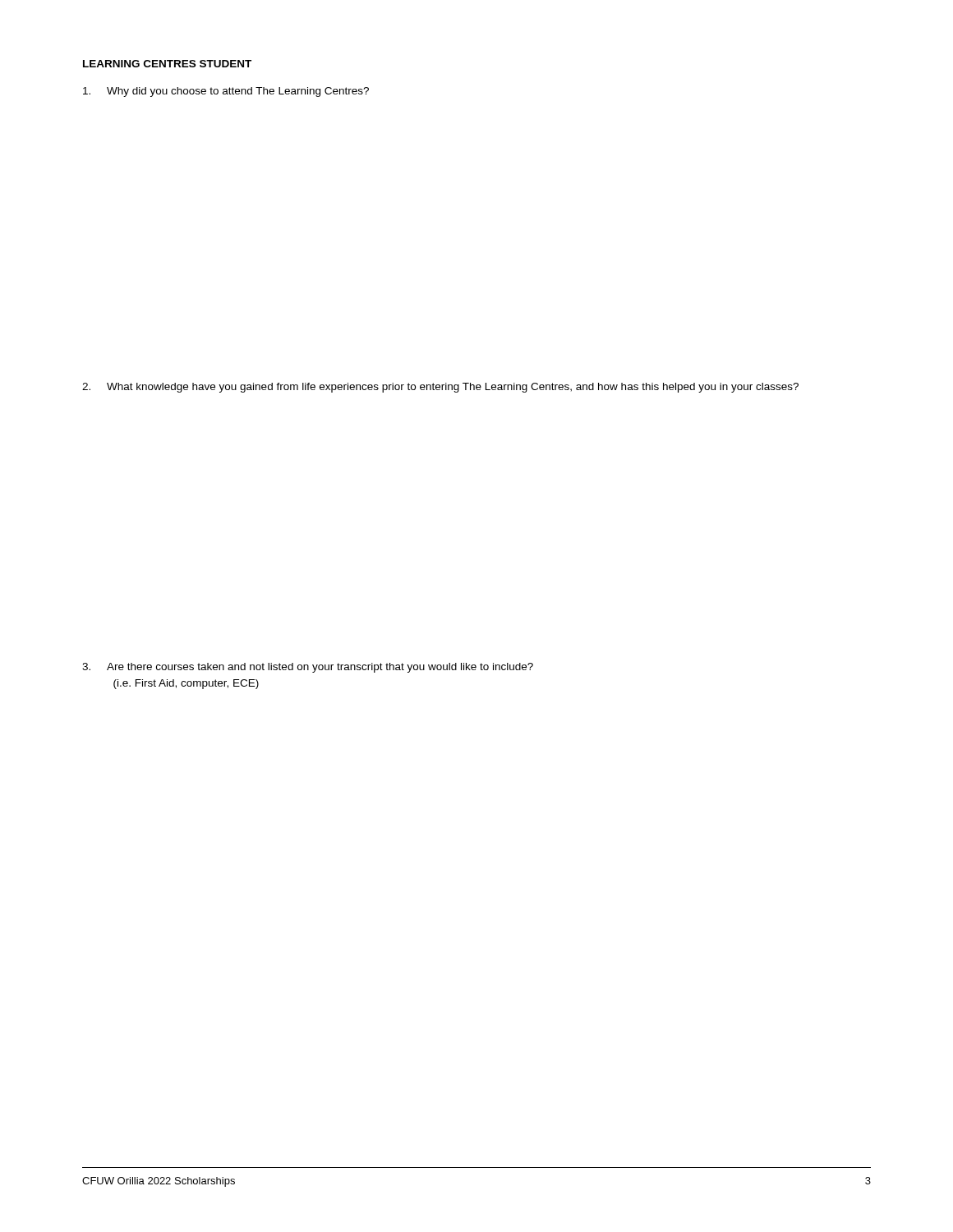
Task: Point to the passage starting "LEARNING CENTRES STUDENT"
Action: [167, 64]
